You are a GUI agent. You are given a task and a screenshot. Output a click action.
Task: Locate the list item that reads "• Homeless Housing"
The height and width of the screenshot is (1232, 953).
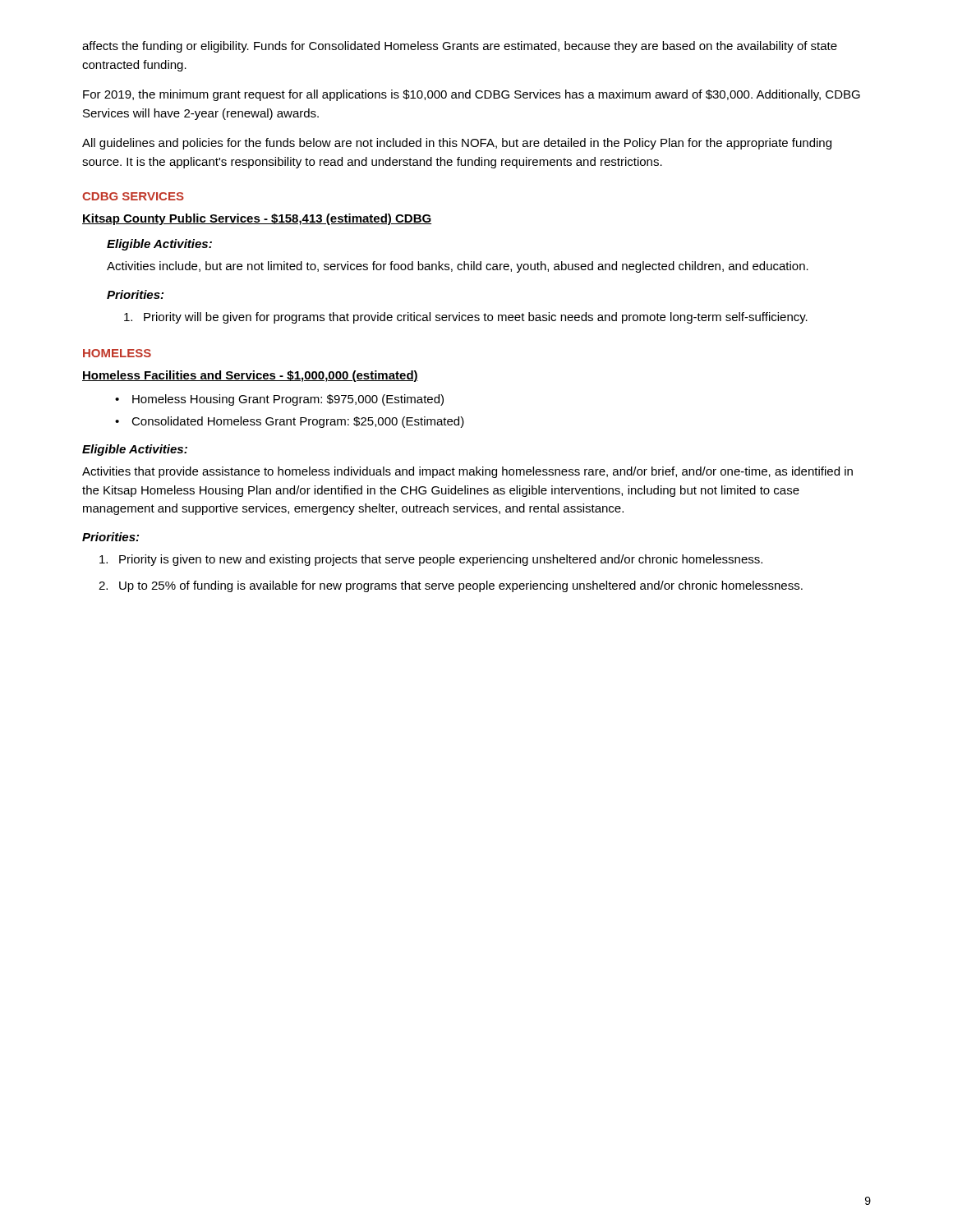(x=279, y=400)
